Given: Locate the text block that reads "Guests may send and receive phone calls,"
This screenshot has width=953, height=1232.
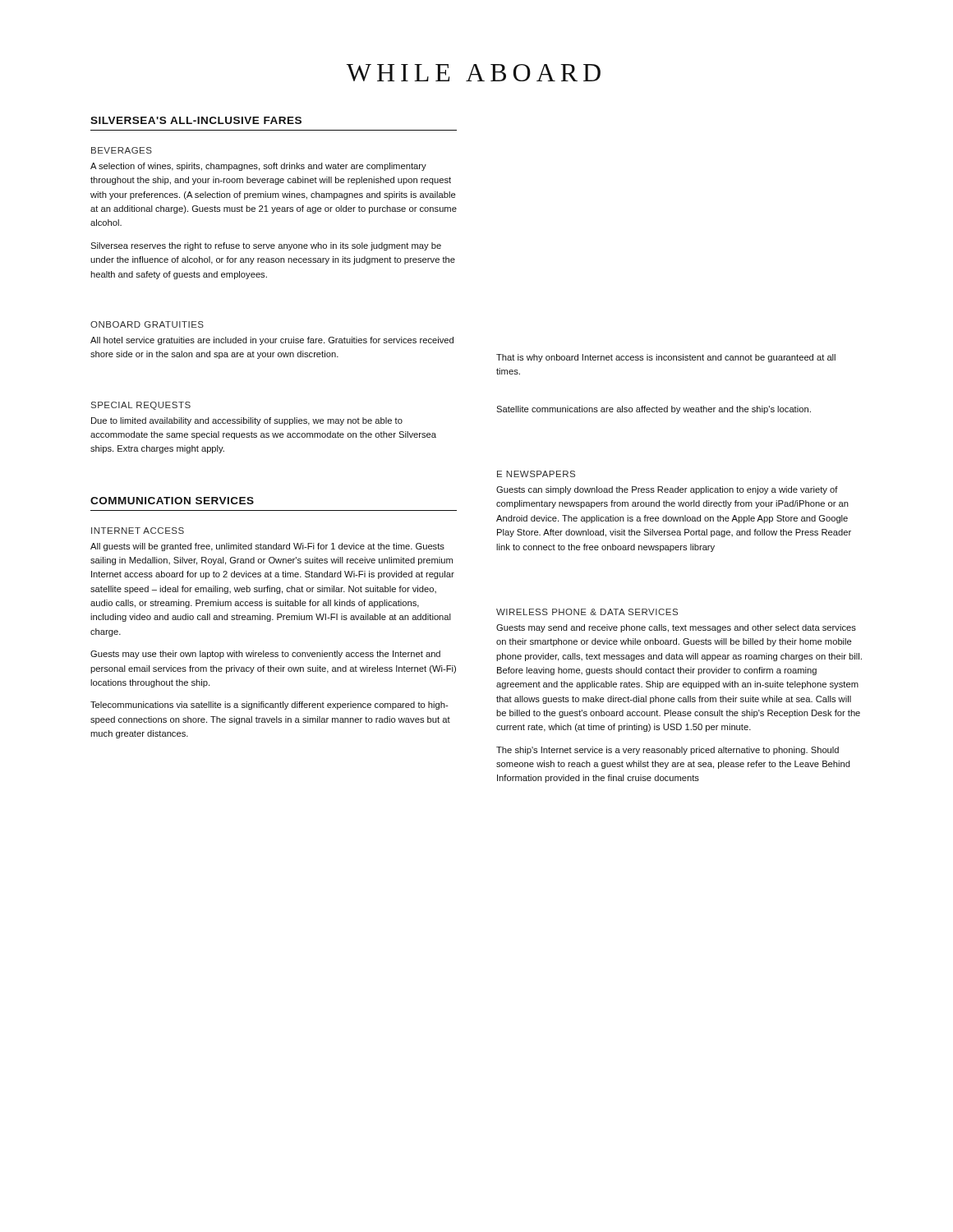Looking at the screenshot, I should click(x=679, y=677).
